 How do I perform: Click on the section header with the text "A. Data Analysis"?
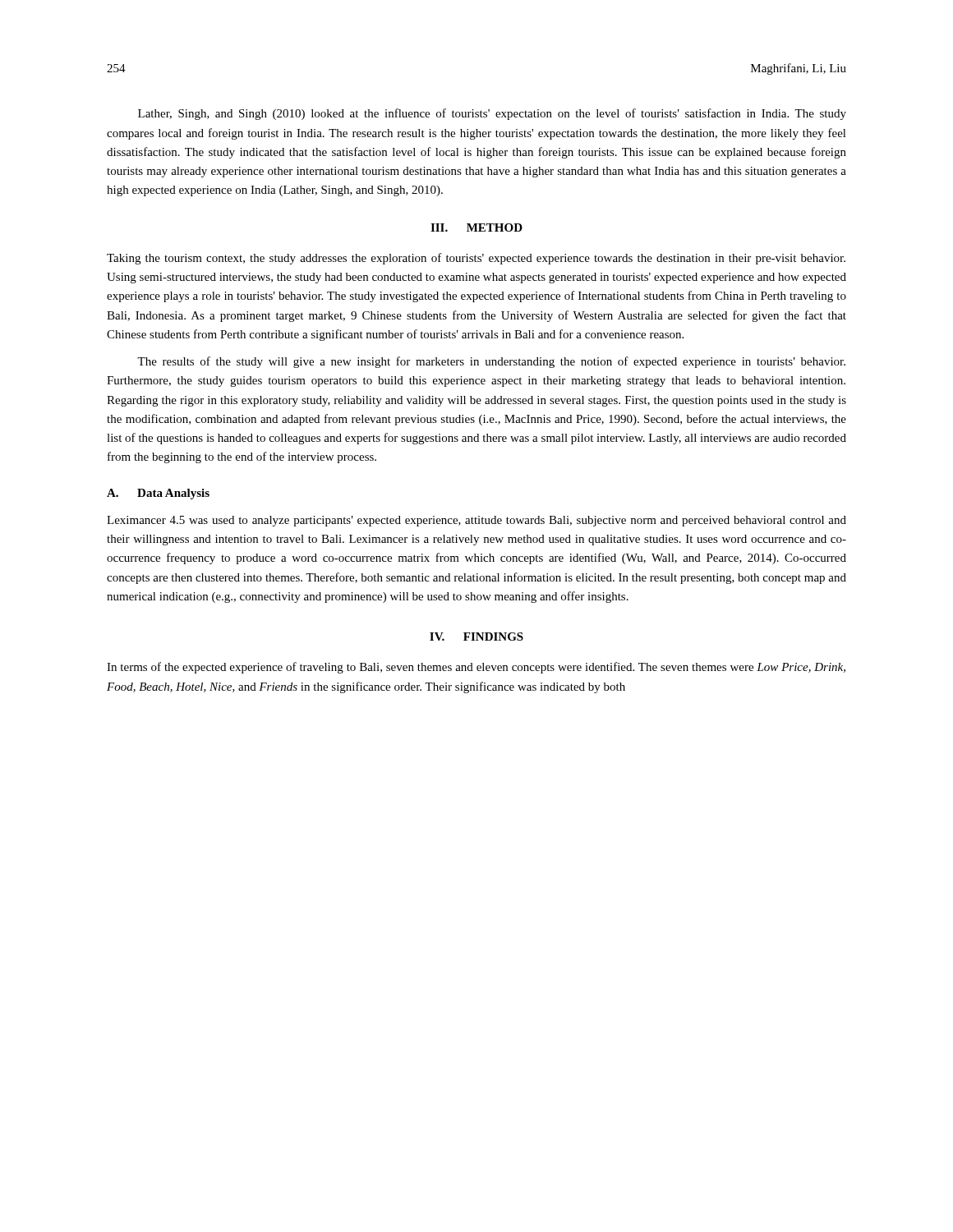tap(158, 492)
